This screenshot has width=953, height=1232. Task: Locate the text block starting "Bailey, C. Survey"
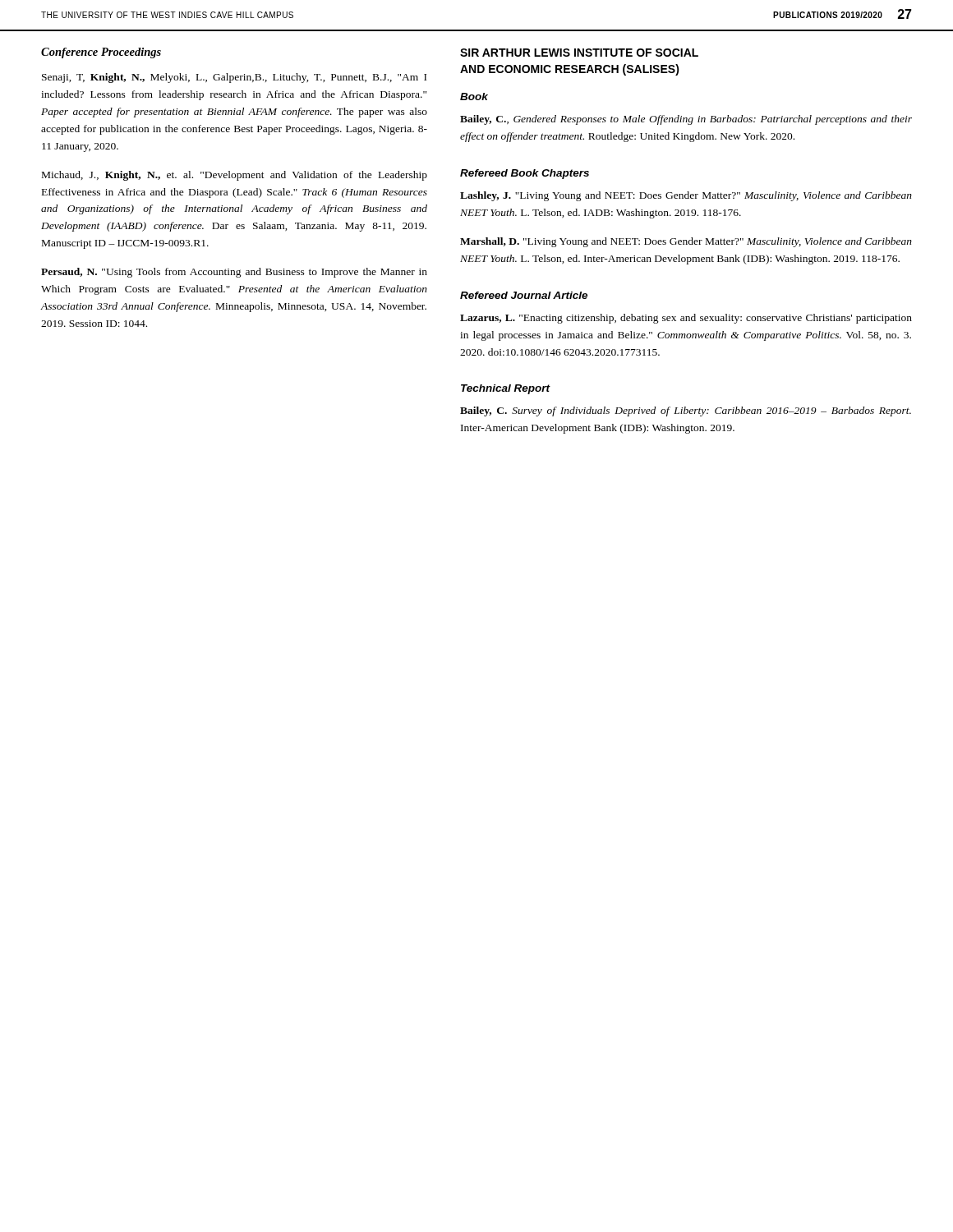coord(686,419)
